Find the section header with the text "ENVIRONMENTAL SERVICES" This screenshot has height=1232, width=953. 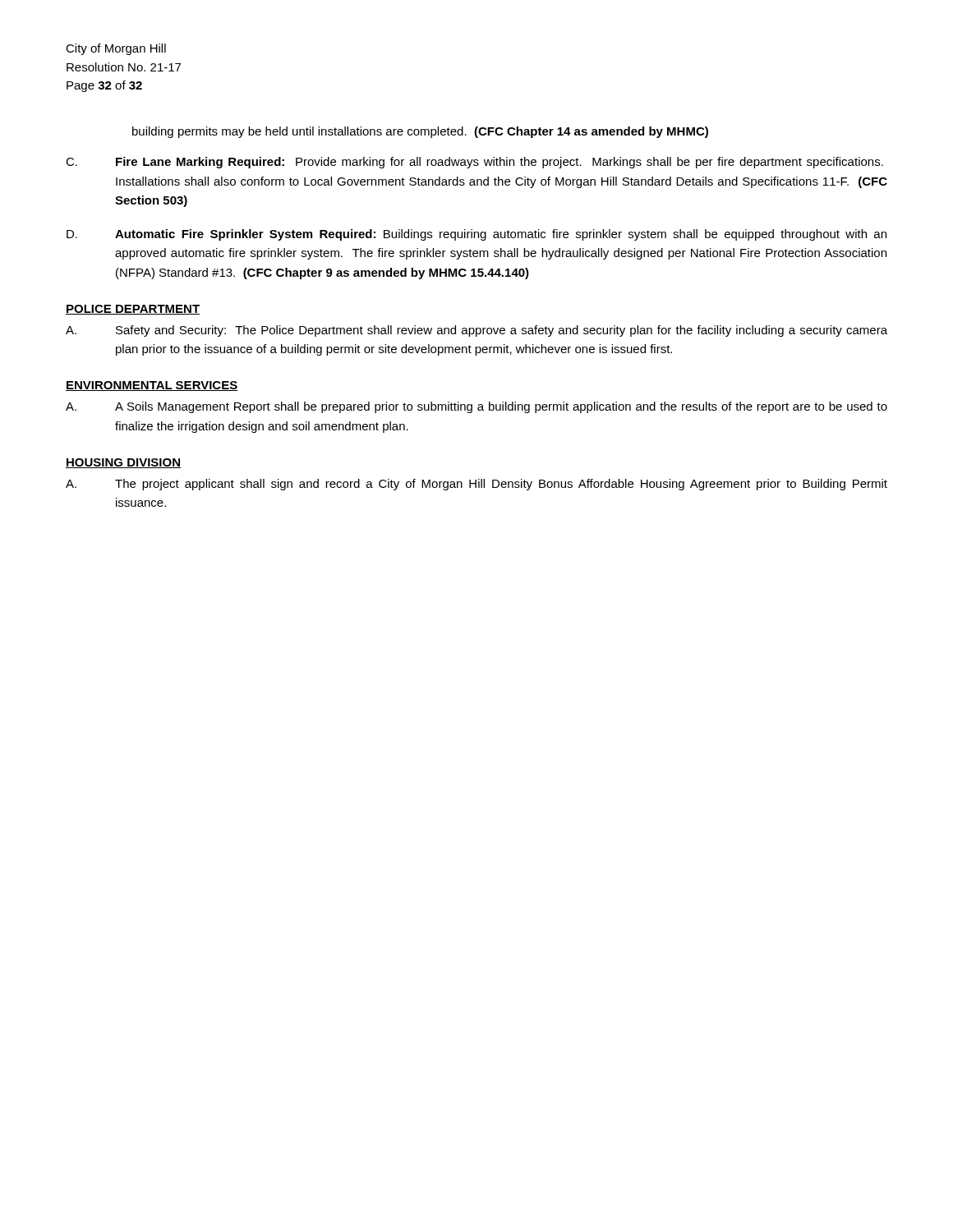(152, 385)
